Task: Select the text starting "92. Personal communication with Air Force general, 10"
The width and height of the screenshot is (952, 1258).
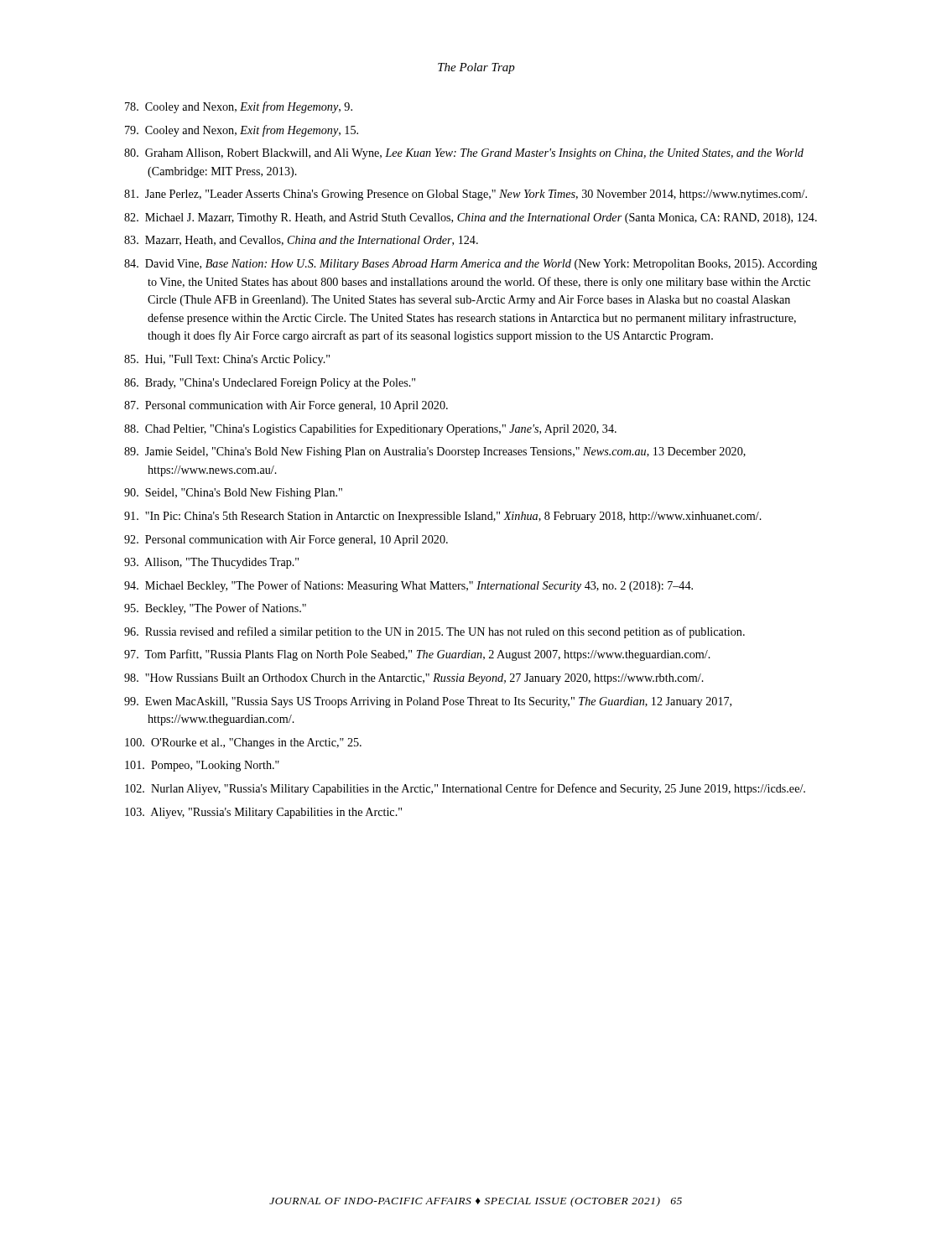Action: [x=286, y=539]
